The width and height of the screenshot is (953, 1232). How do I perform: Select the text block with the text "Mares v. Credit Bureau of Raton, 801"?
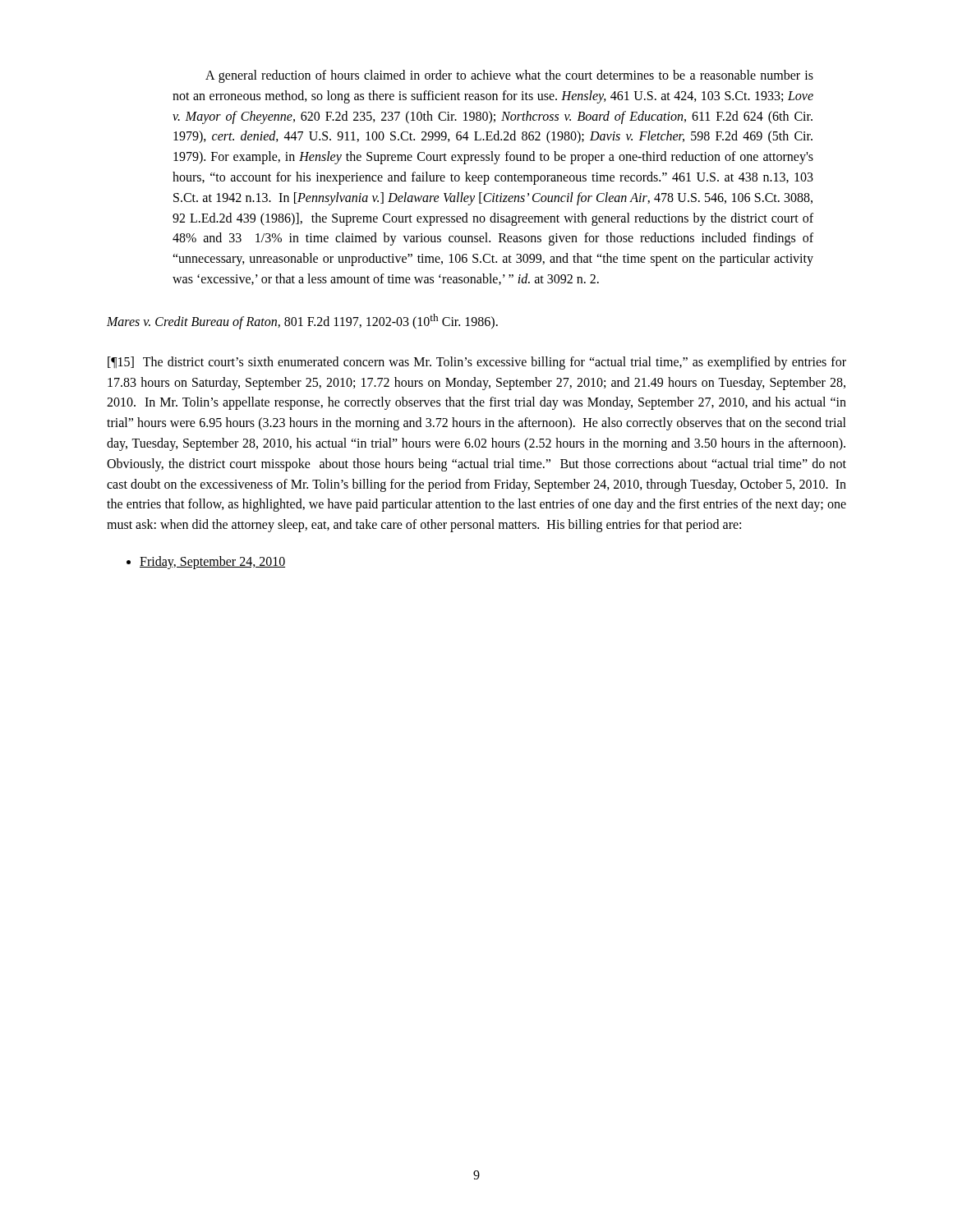coord(303,320)
